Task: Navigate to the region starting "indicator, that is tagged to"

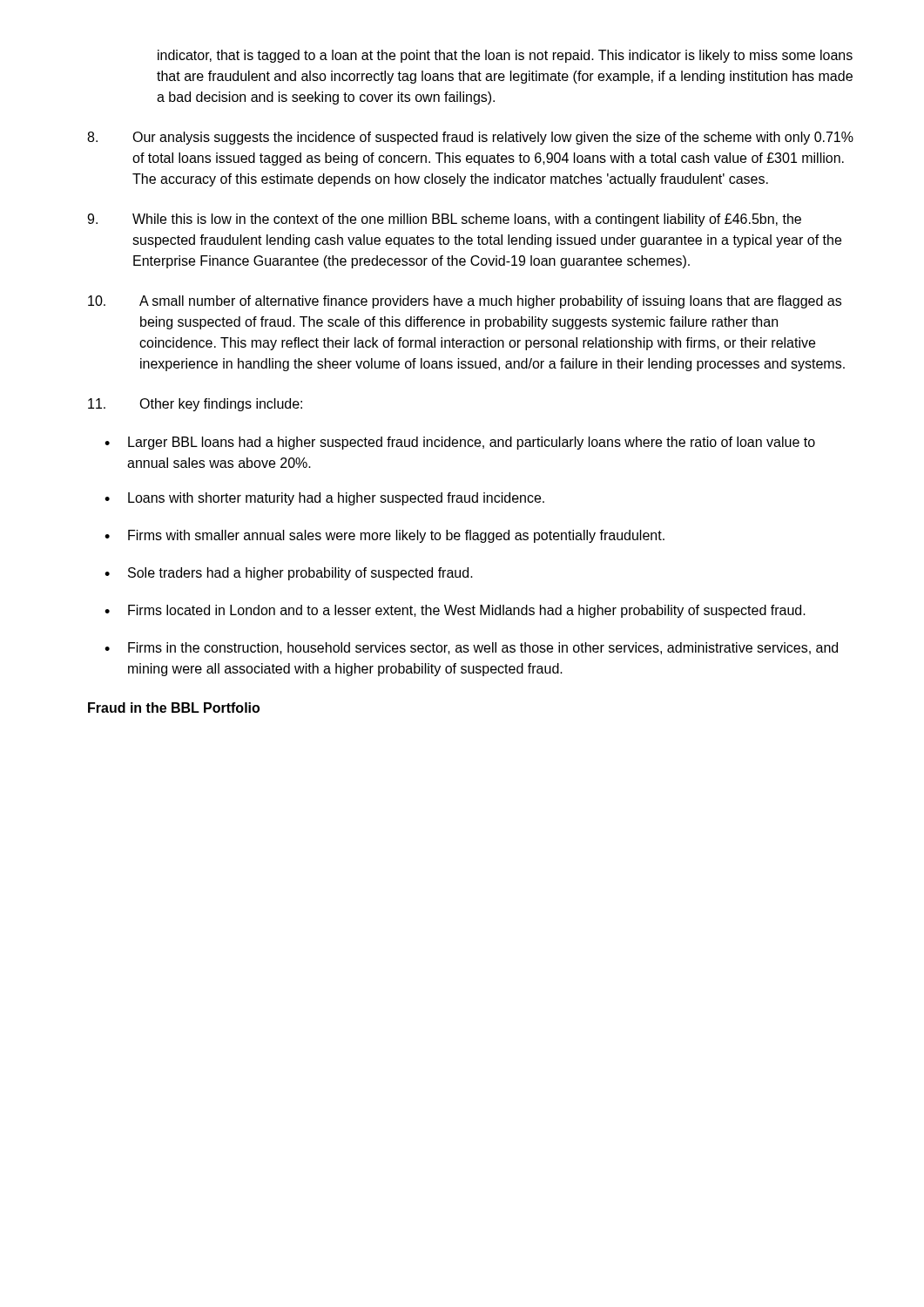Action: (505, 76)
